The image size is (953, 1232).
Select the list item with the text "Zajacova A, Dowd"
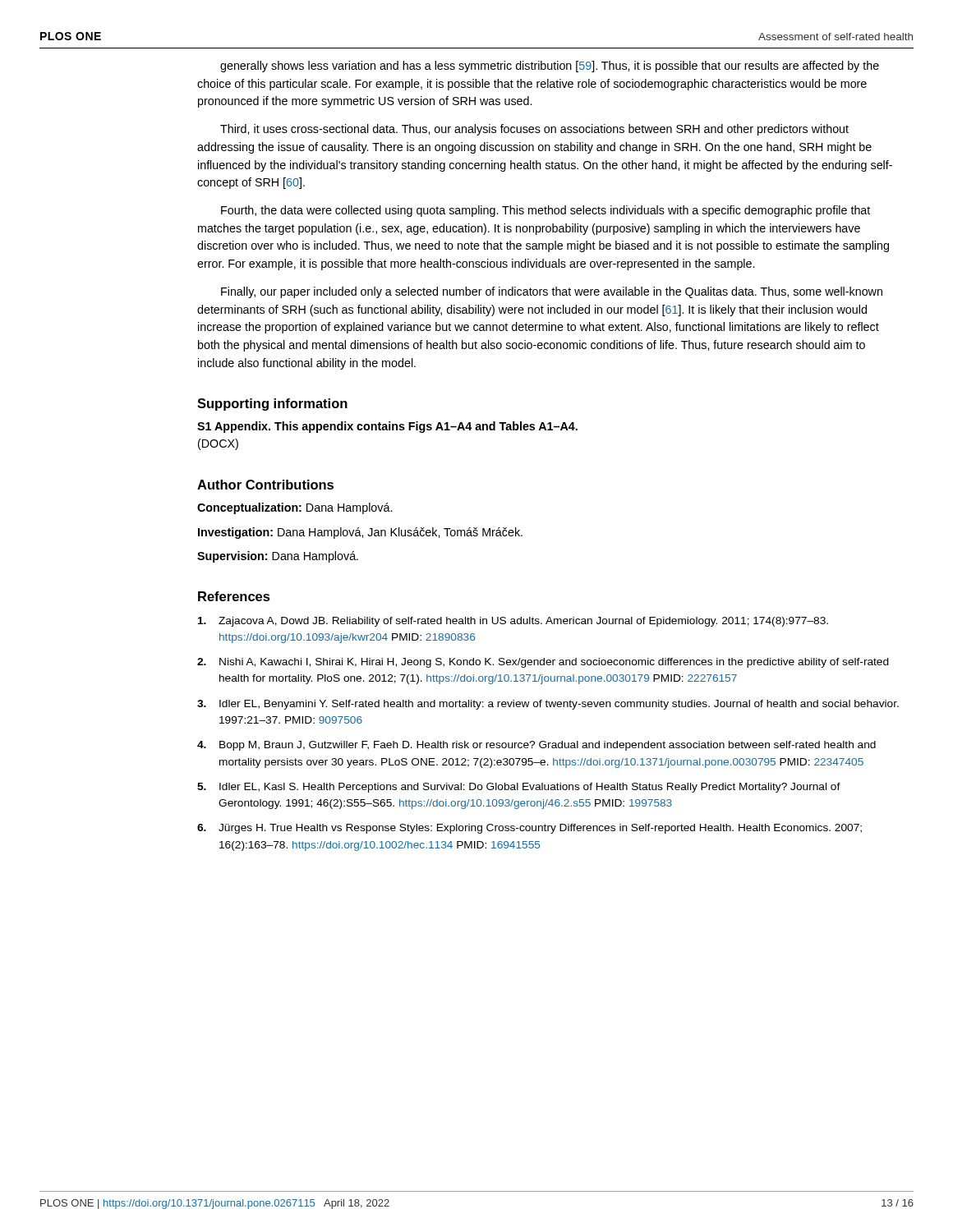point(550,629)
